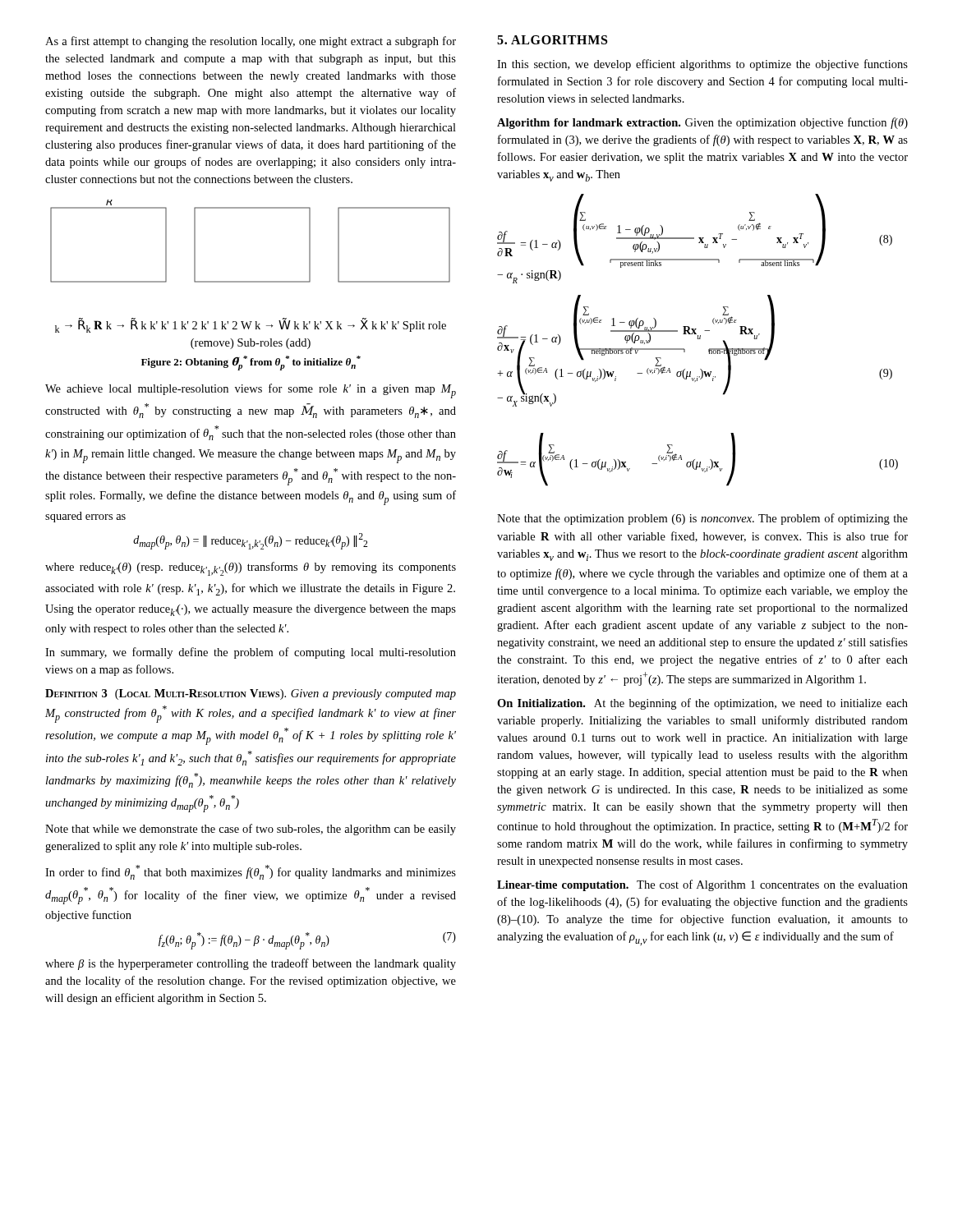Locate the block of text that opens with "On Initialization. At the beginning of the optimization,"

click(702, 782)
